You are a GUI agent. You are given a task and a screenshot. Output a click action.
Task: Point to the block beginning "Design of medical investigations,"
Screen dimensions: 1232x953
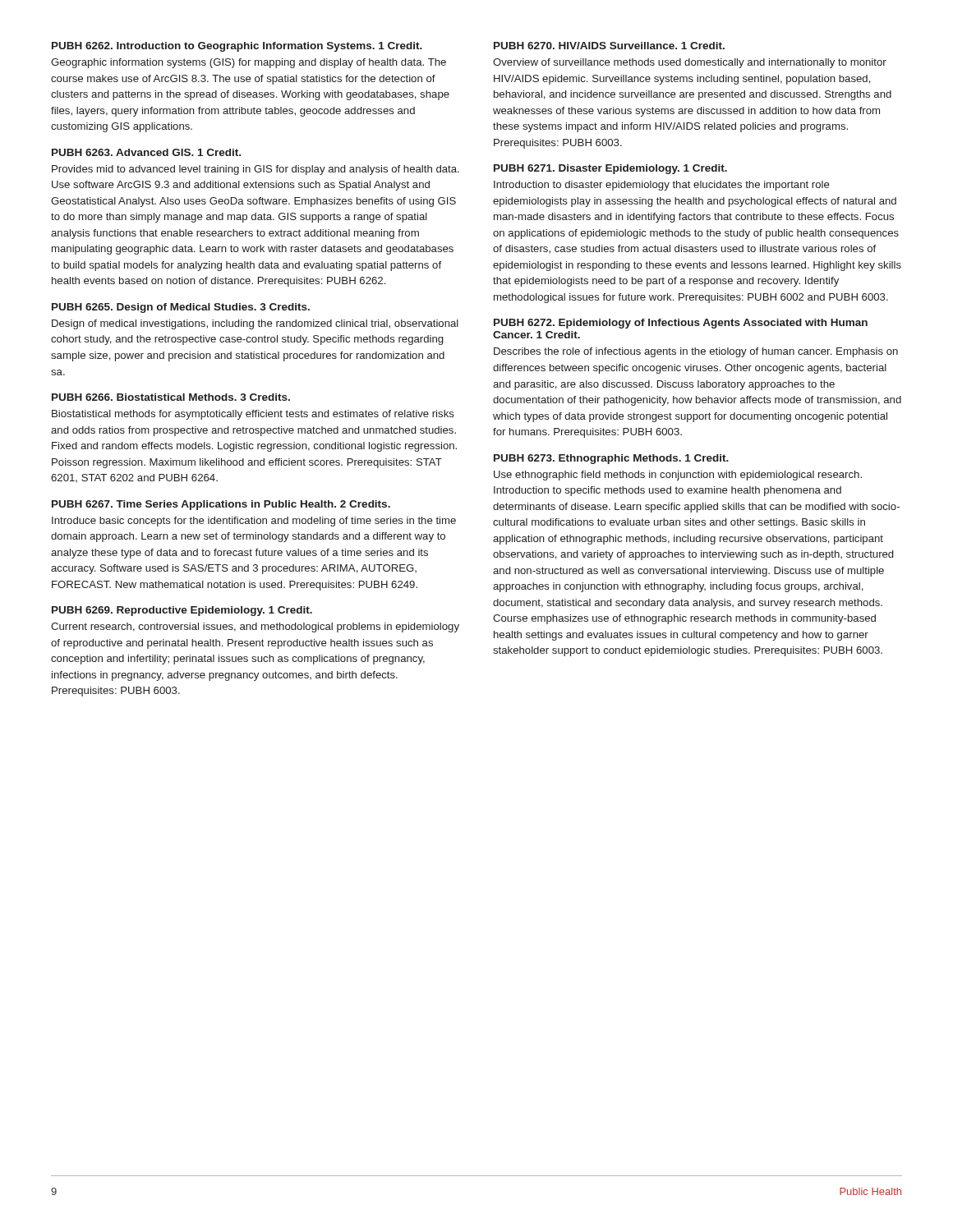(x=255, y=347)
